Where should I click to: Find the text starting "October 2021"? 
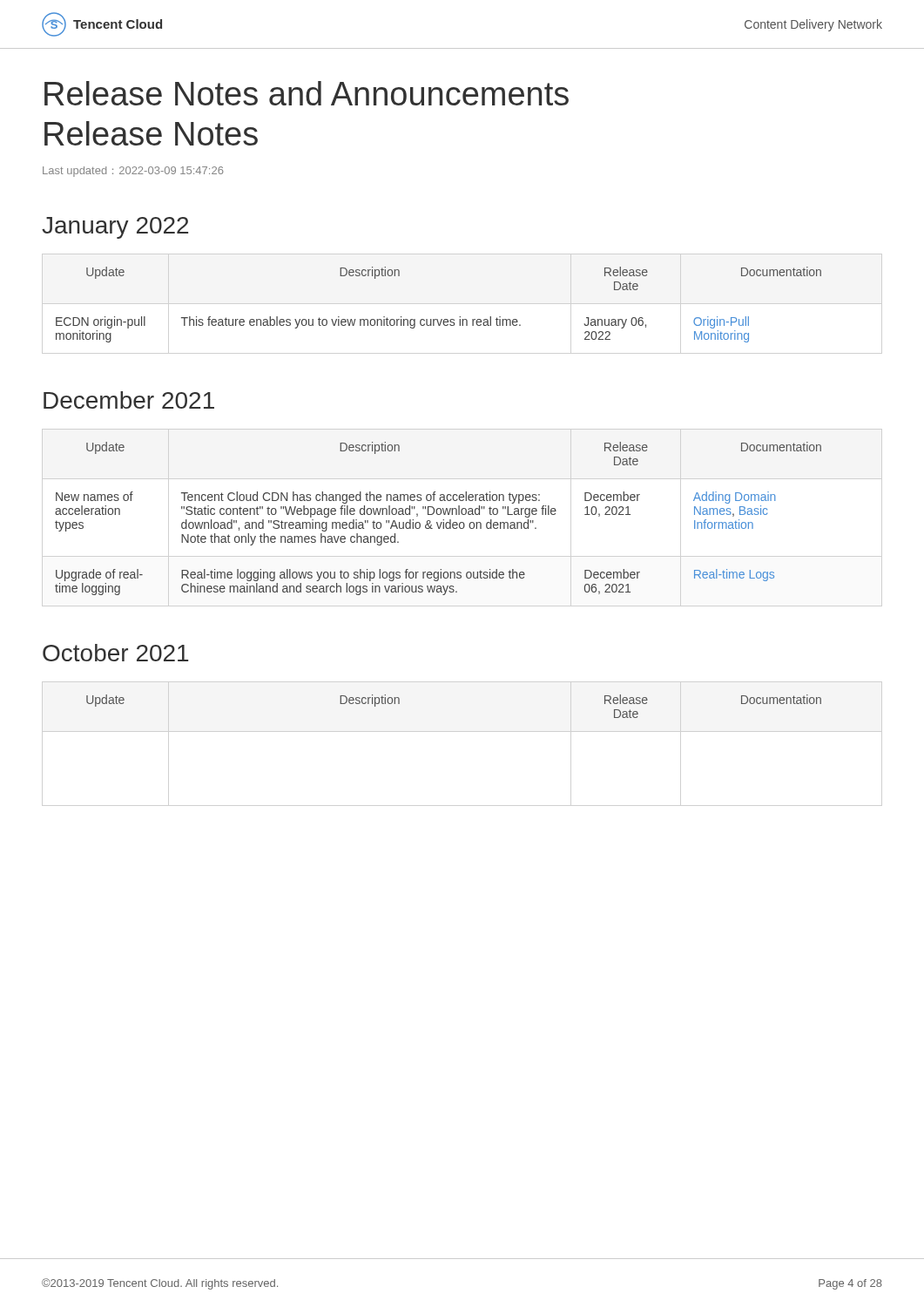point(116,653)
